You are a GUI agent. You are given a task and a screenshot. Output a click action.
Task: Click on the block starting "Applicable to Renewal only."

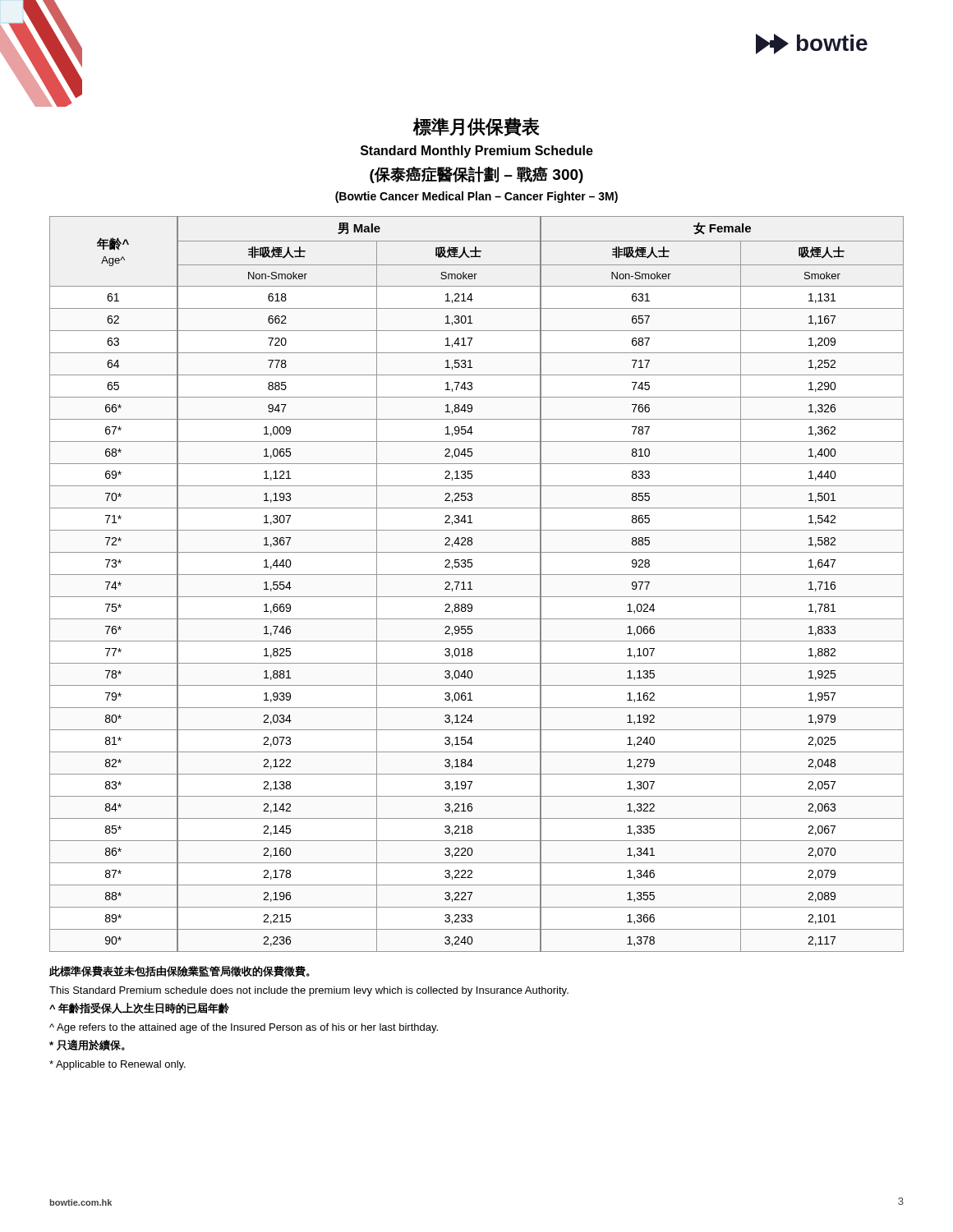[x=118, y=1064]
